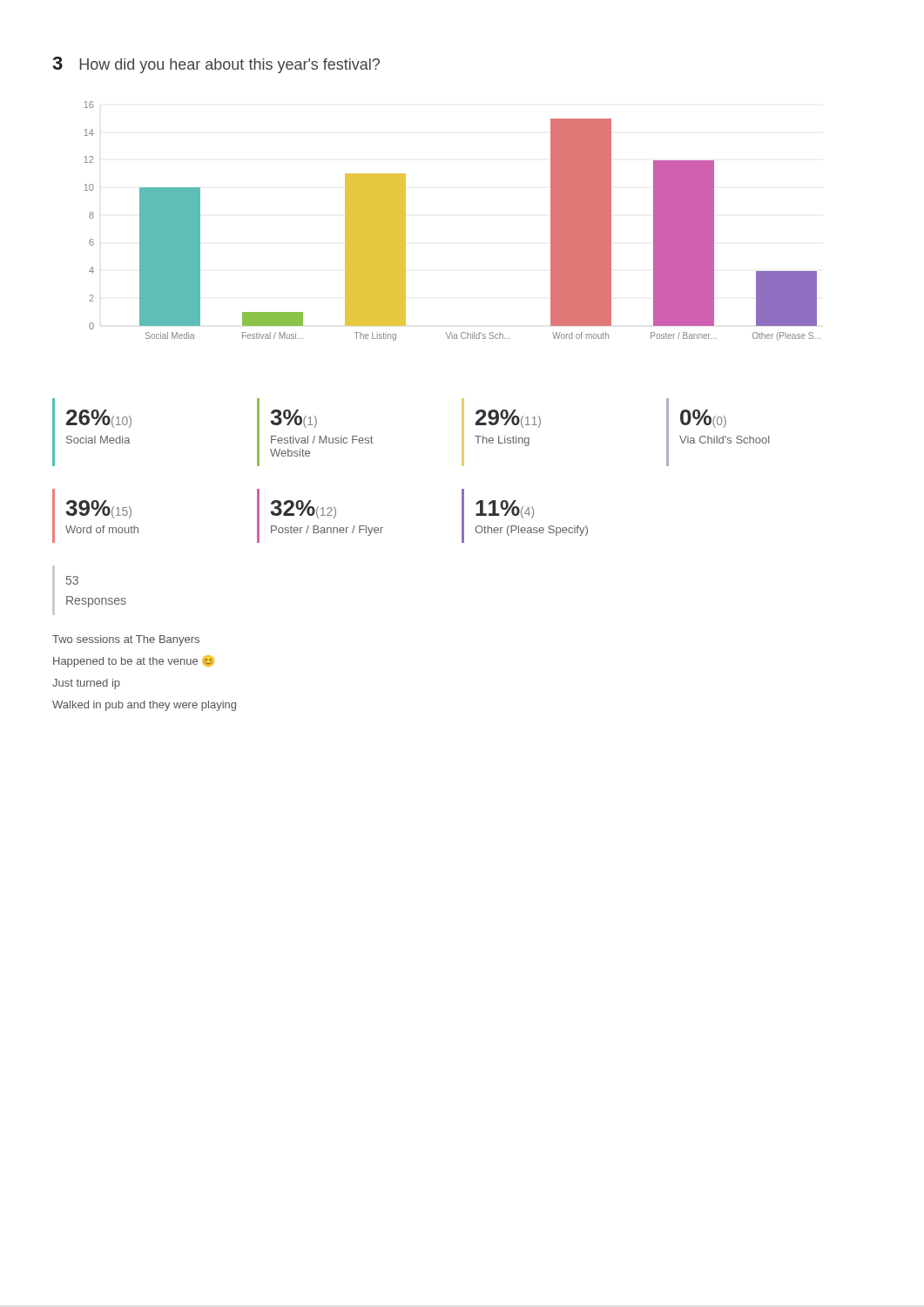Select the text starting "Walked in pub and they were playing"
924x1307 pixels.
pos(145,704)
